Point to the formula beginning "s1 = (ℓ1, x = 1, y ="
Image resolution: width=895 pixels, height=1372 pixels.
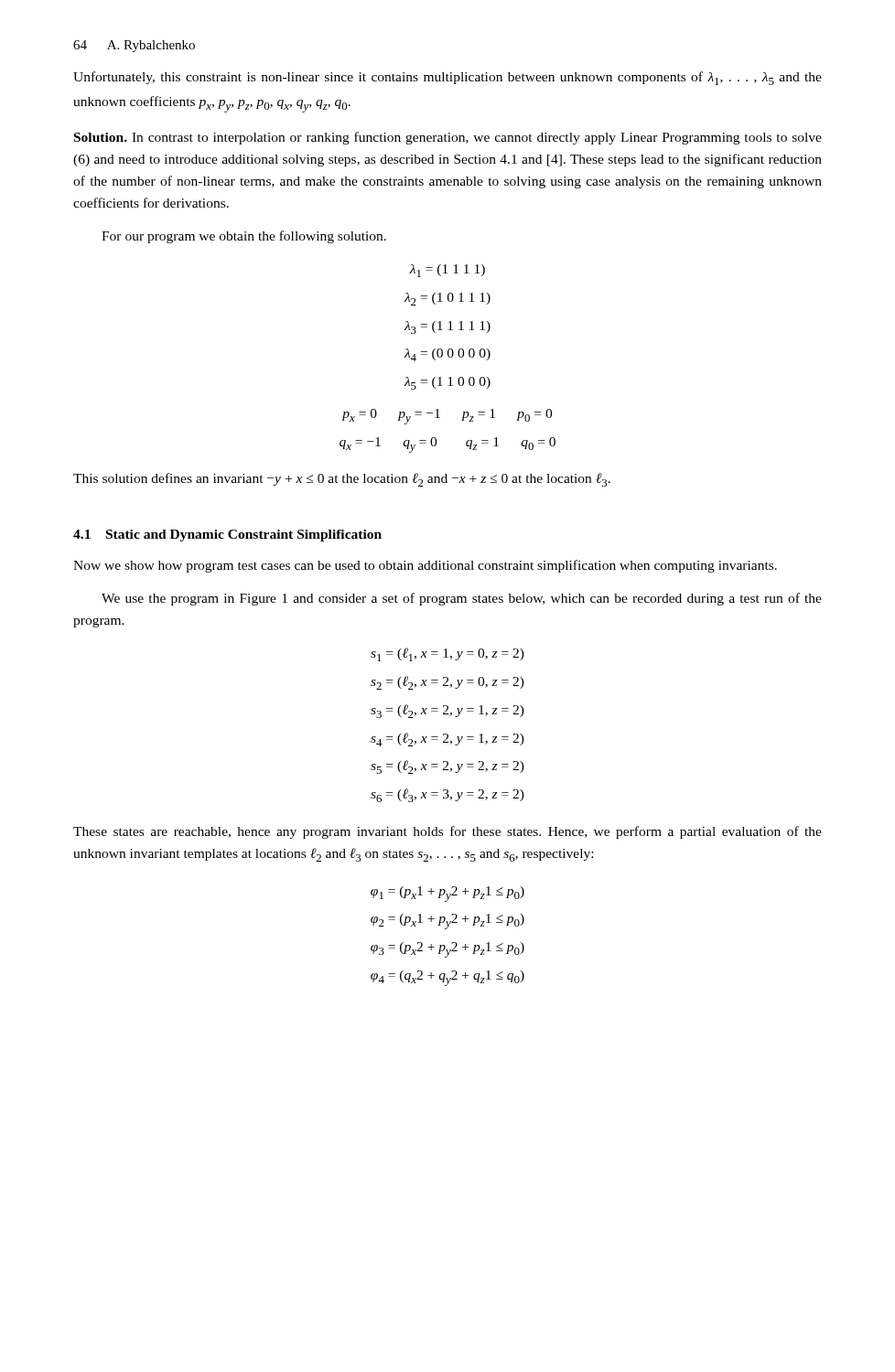coord(448,725)
